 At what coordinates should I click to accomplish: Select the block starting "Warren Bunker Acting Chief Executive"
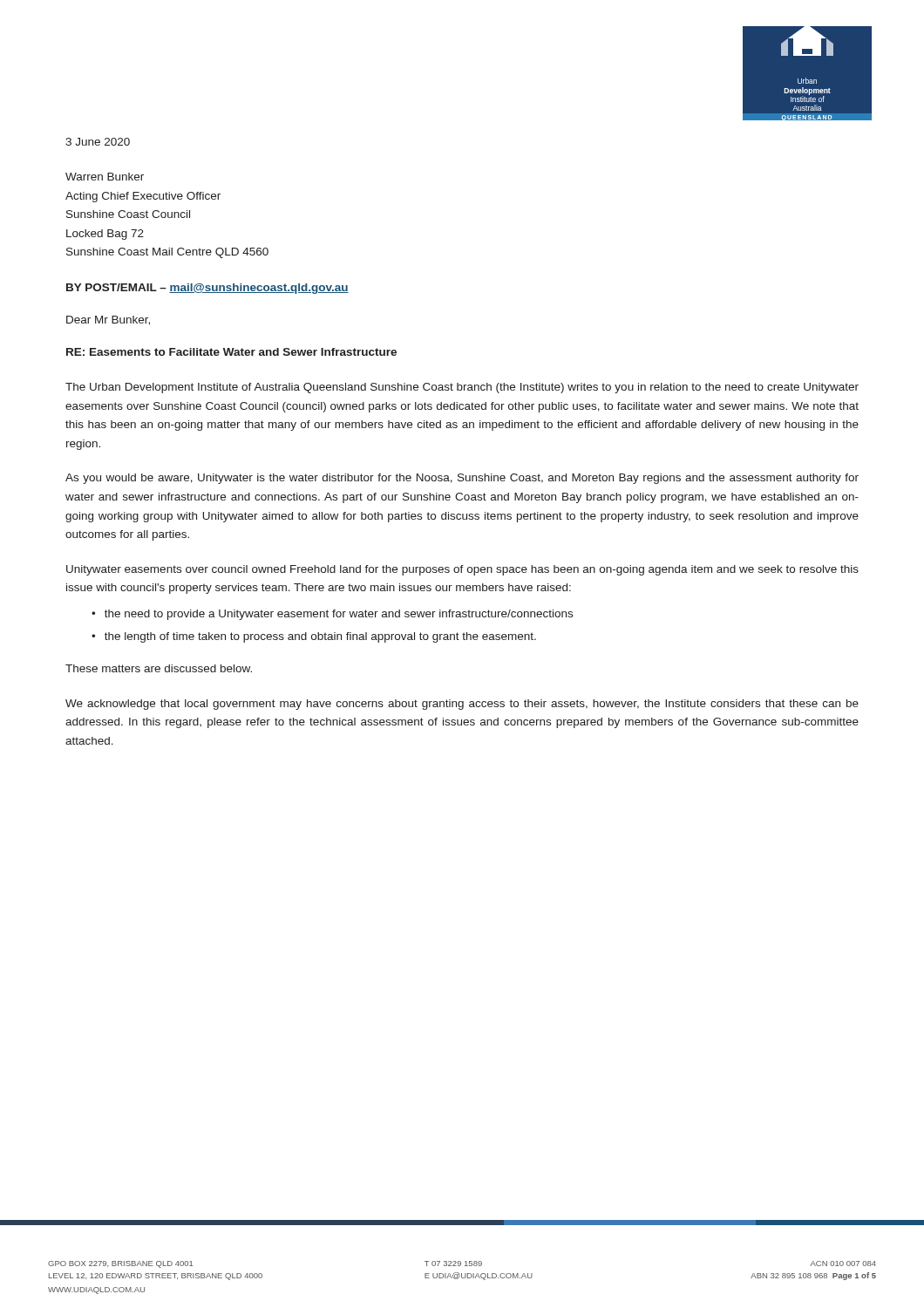[167, 214]
